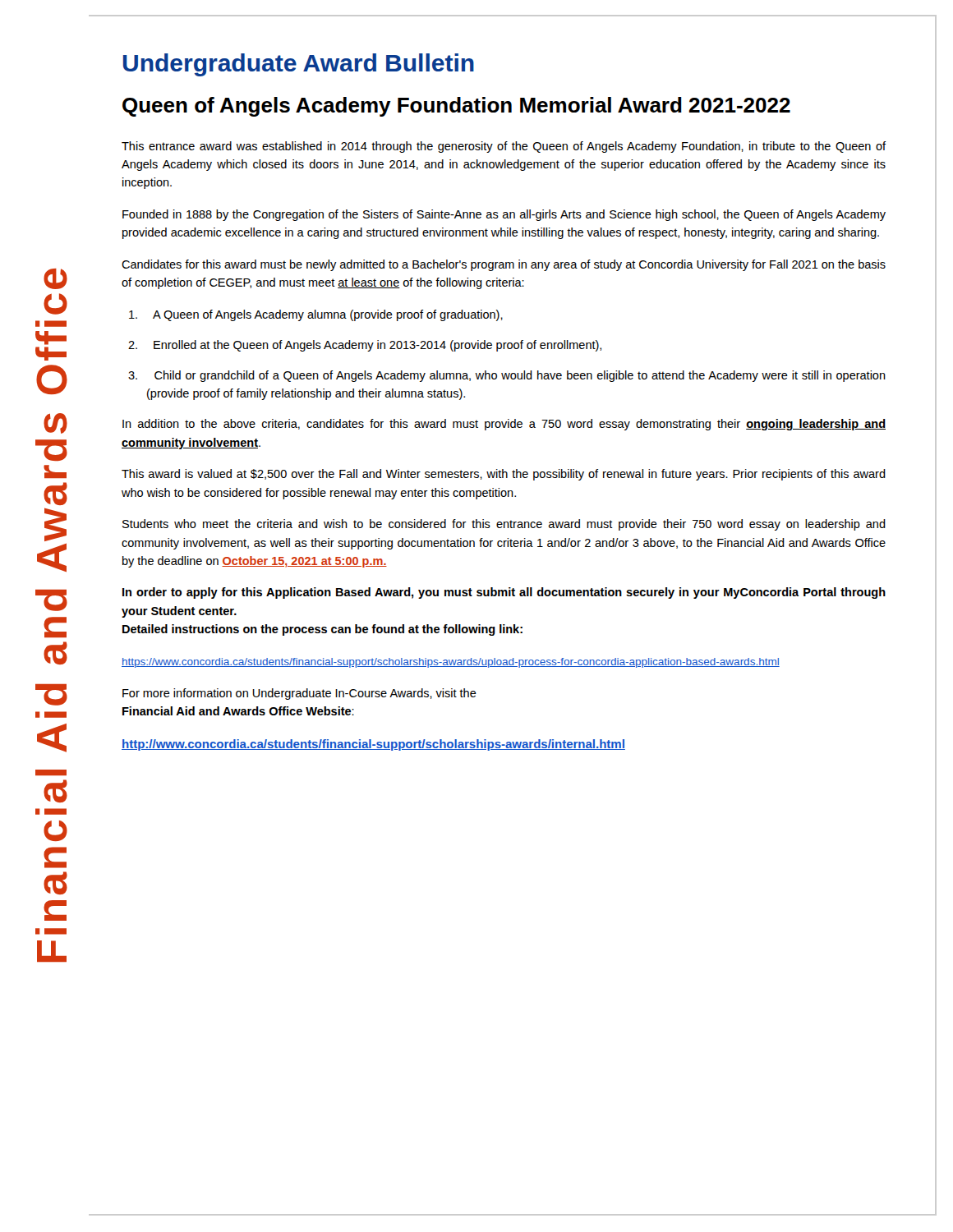Locate the list item with the text "A Queen of Angels Academy alumna"
Viewport: 953px width, 1232px height.
click(x=504, y=315)
